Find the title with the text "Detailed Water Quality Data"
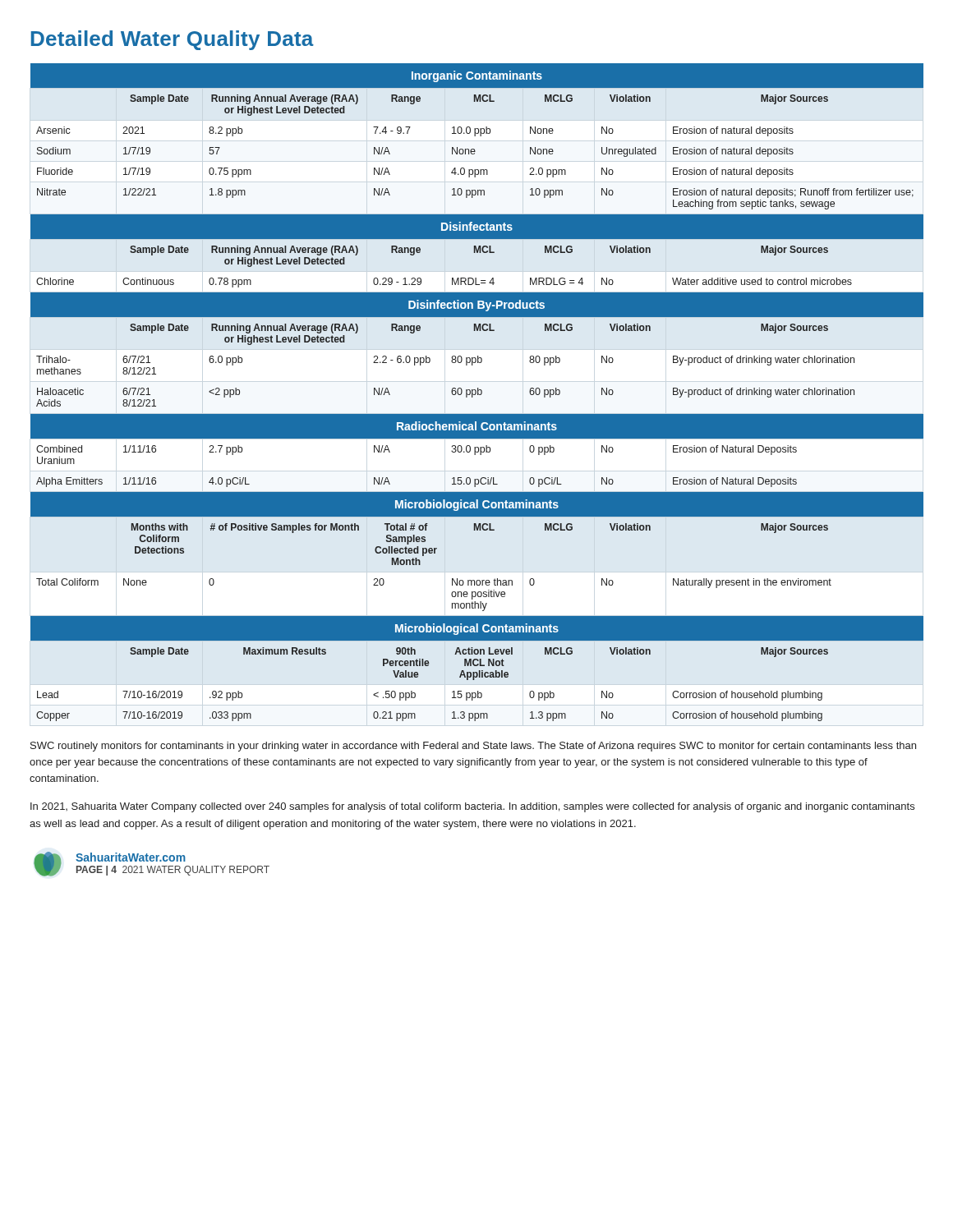Viewport: 953px width, 1232px height. coord(172,39)
